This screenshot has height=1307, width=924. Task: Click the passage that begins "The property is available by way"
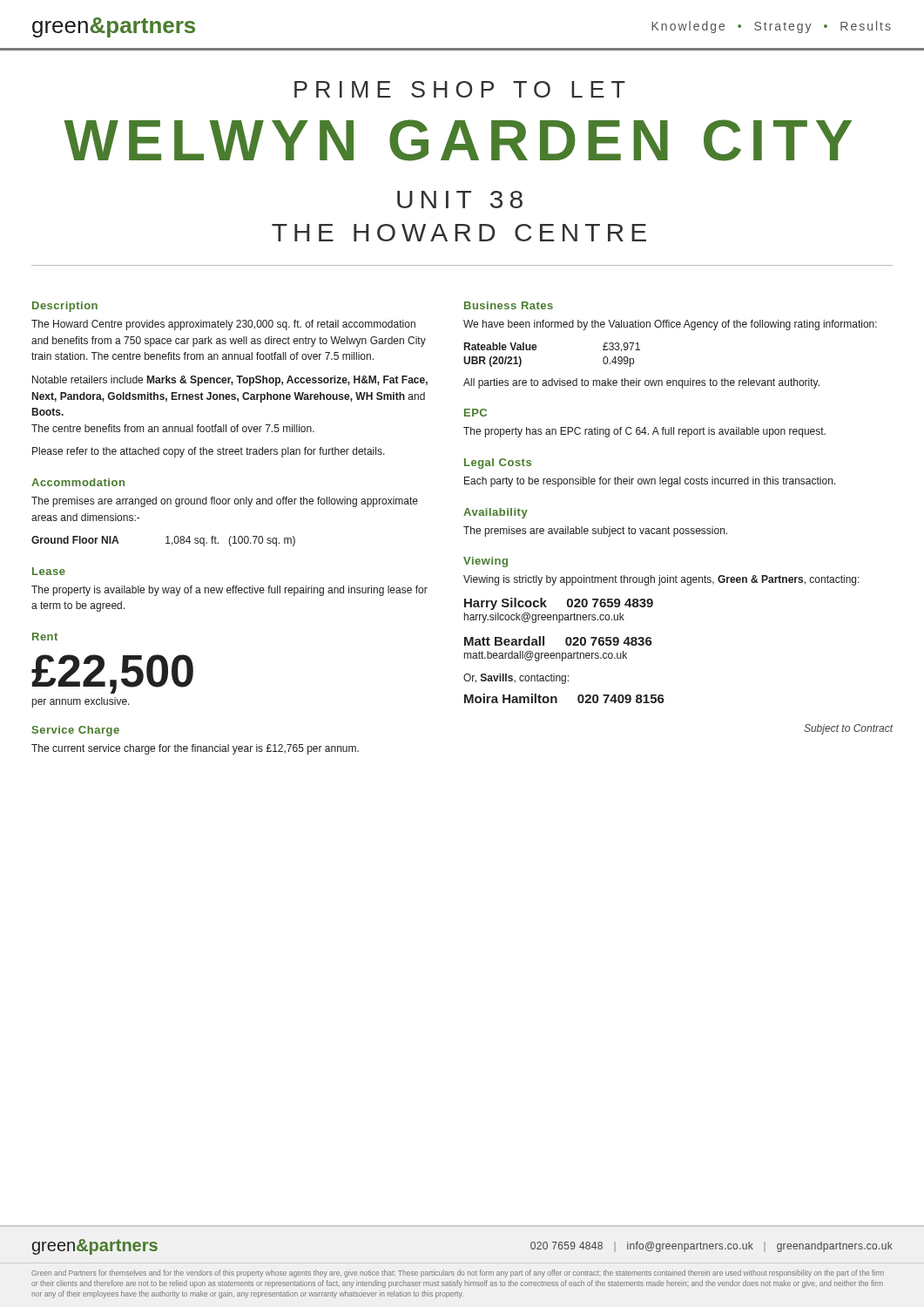229,598
